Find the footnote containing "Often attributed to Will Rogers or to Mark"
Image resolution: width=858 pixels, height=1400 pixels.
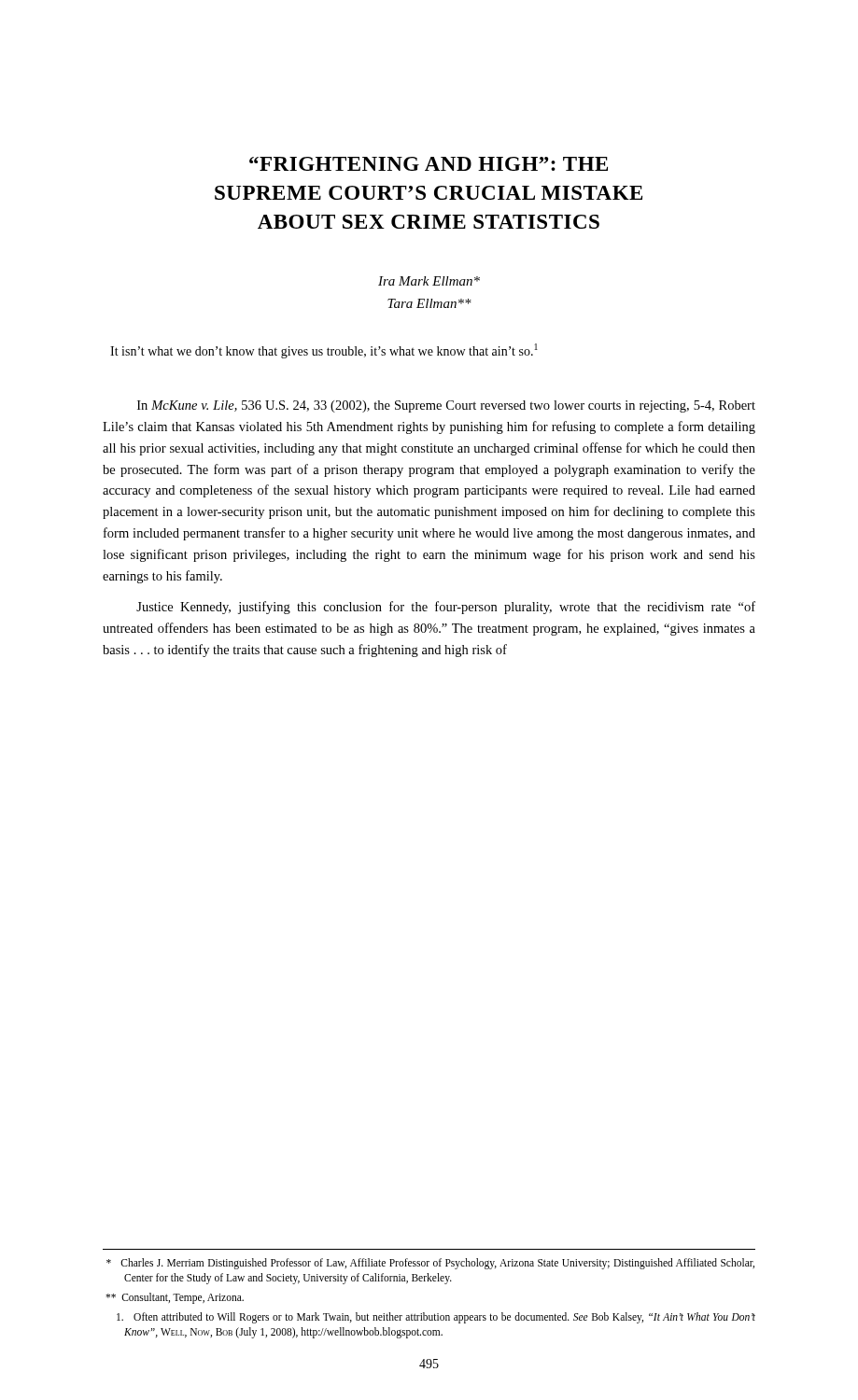pyautogui.click(x=429, y=1324)
